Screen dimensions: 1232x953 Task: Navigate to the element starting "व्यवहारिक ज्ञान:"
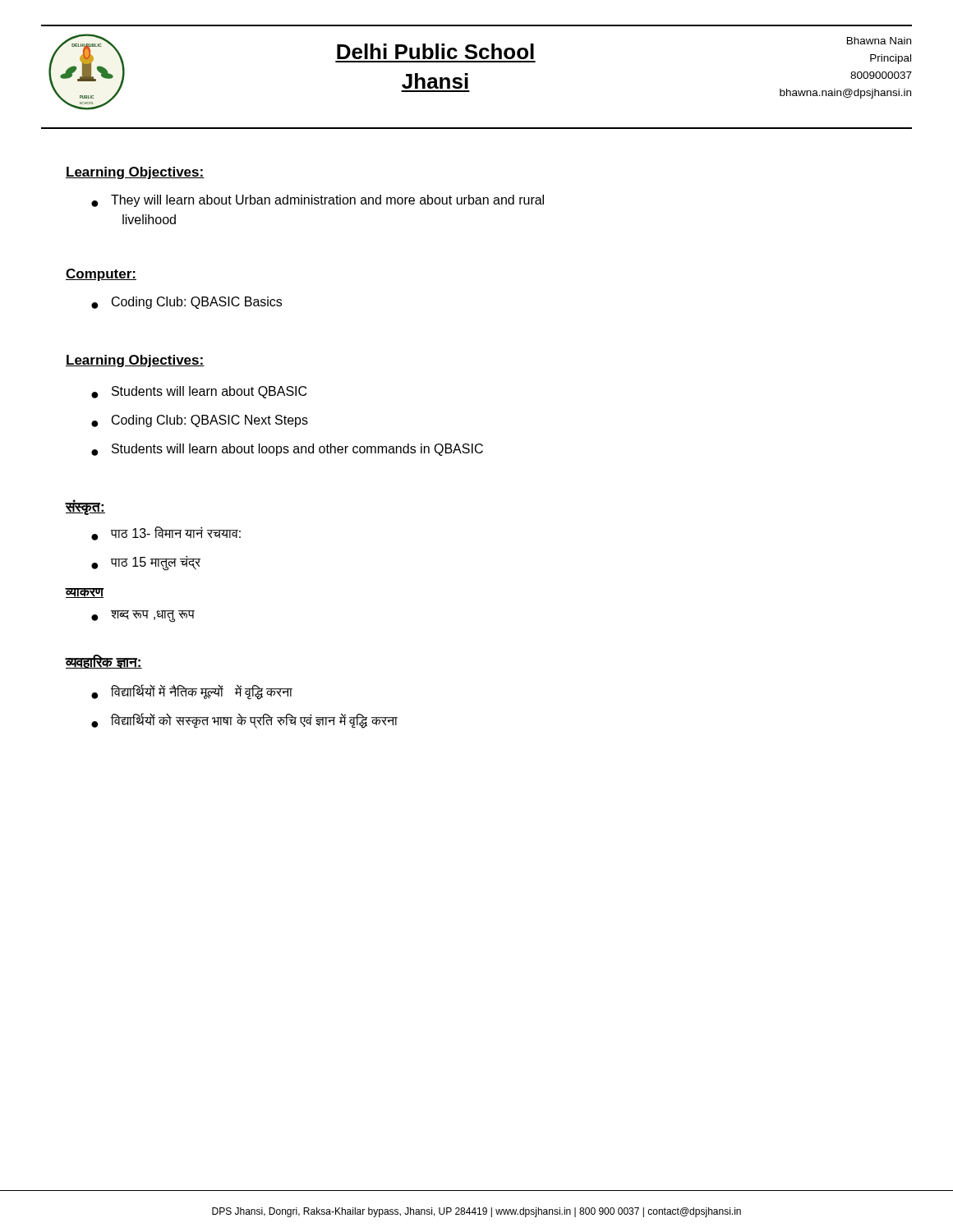pyautogui.click(x=104, y=662)
